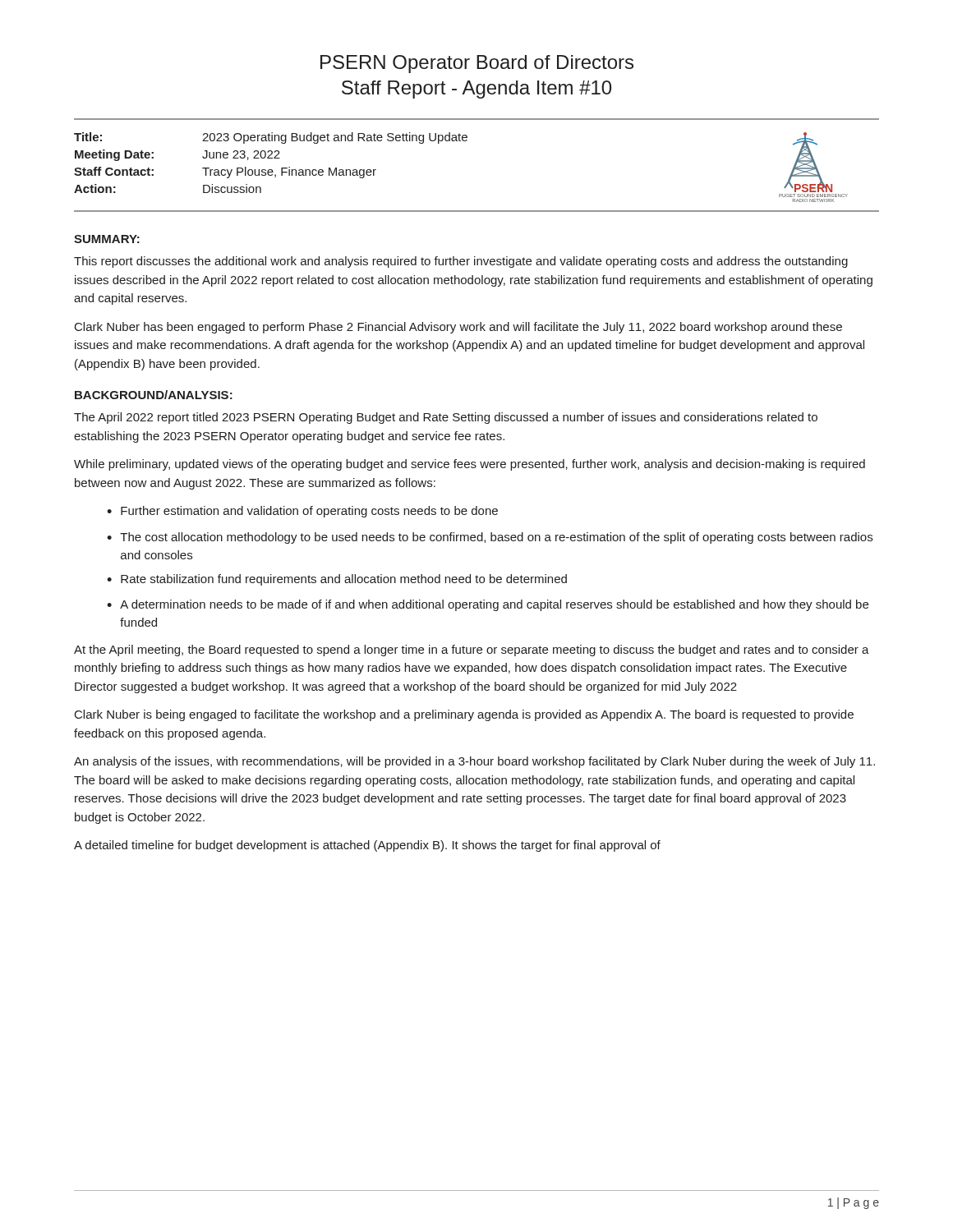
Task: Select the text block that reads "A detailed timeline for budget"
Action: point(367,845)
